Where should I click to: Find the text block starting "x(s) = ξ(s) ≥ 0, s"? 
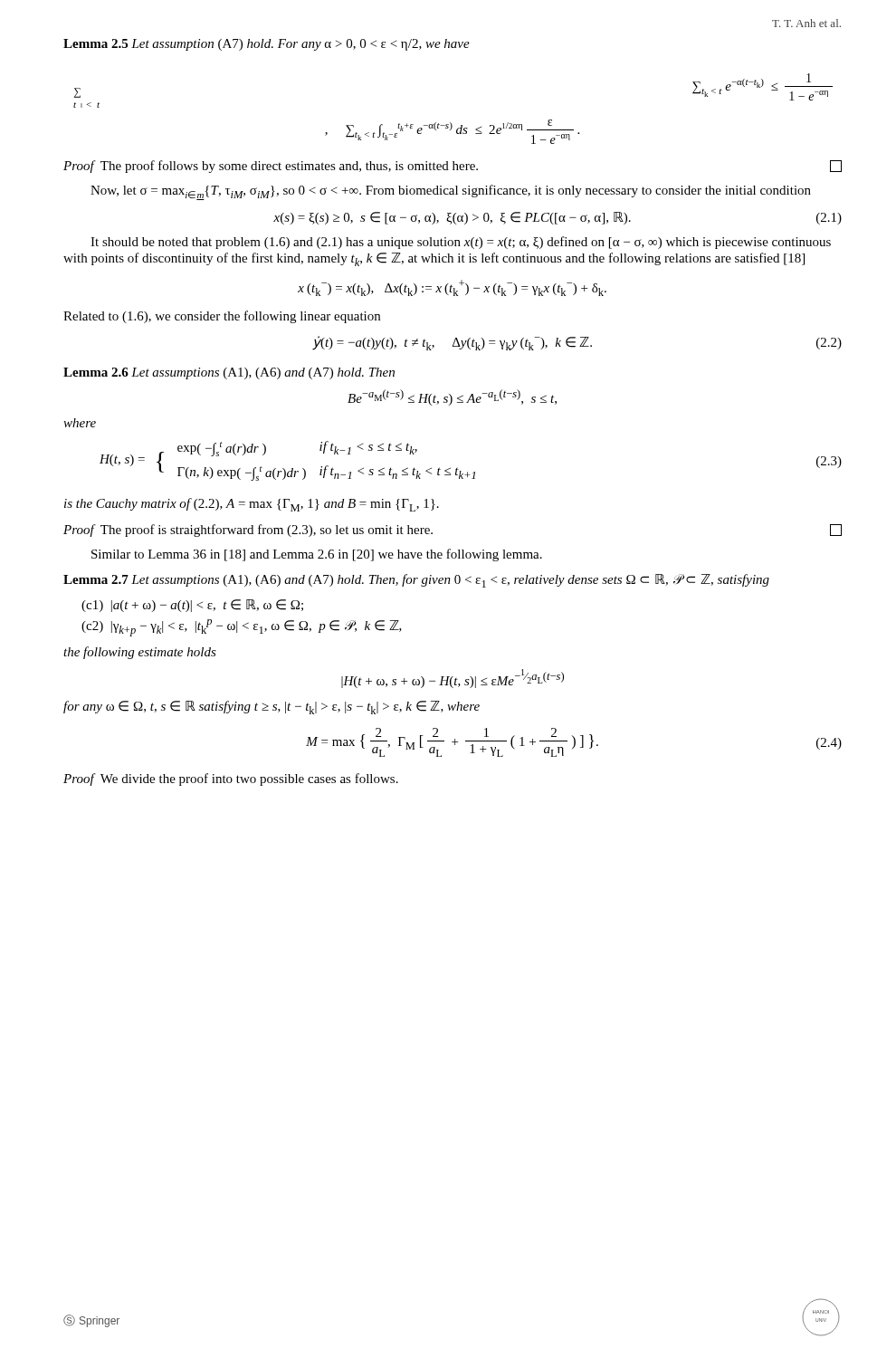click(558, 217)
